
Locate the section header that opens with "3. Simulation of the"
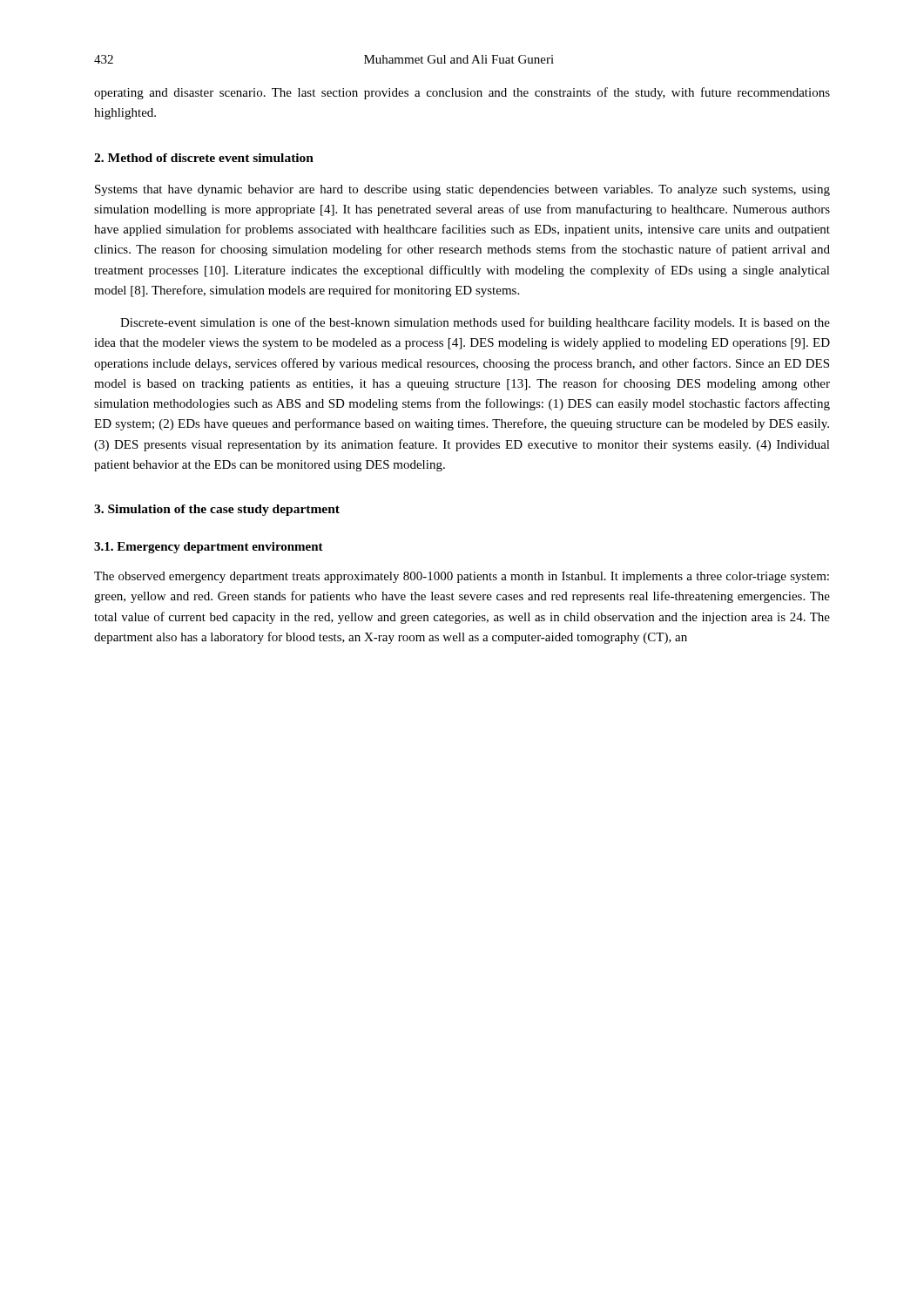point(217,508)
